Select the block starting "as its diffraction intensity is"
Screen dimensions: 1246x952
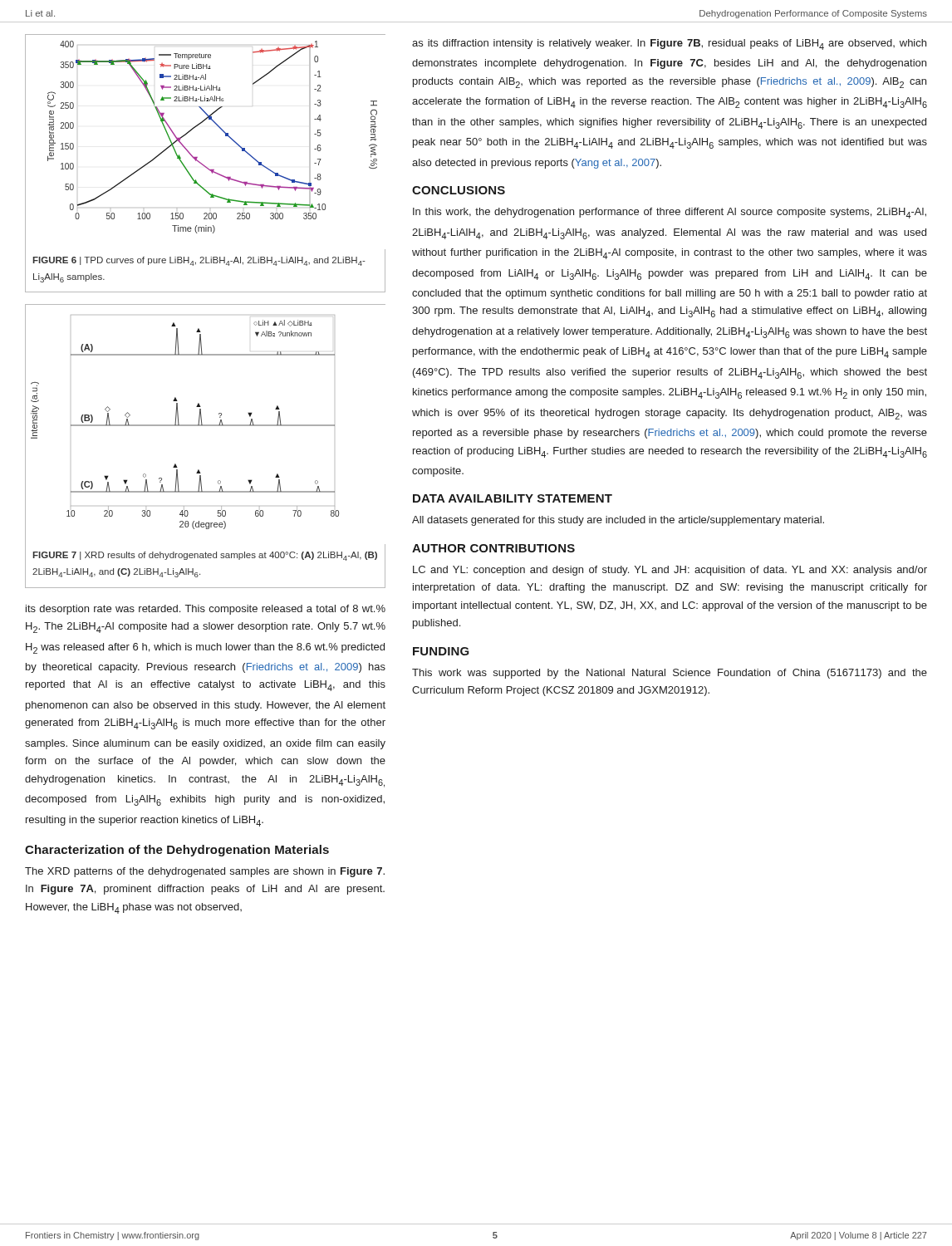[x=670, y=102]
